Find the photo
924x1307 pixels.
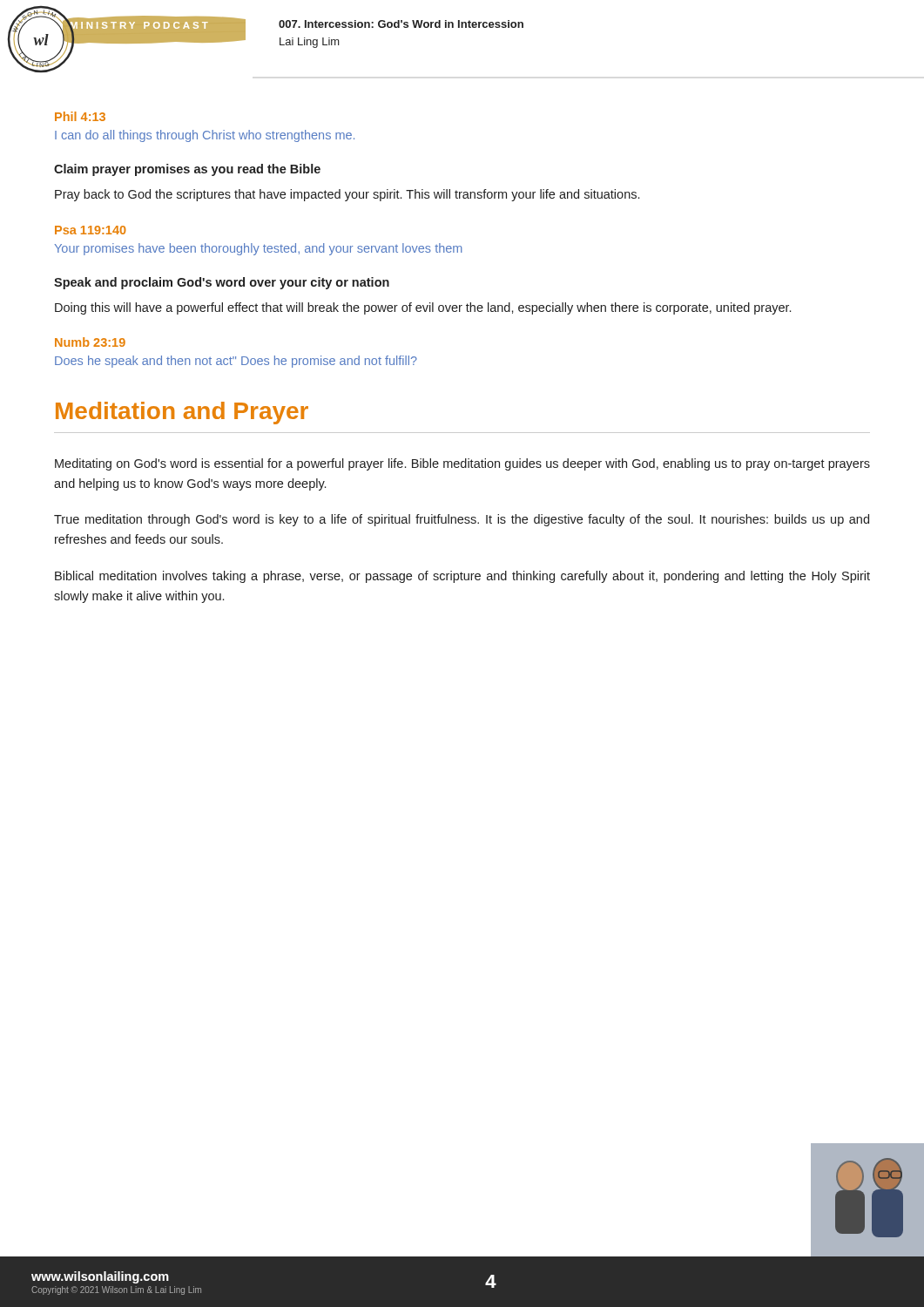[867, 1200]
